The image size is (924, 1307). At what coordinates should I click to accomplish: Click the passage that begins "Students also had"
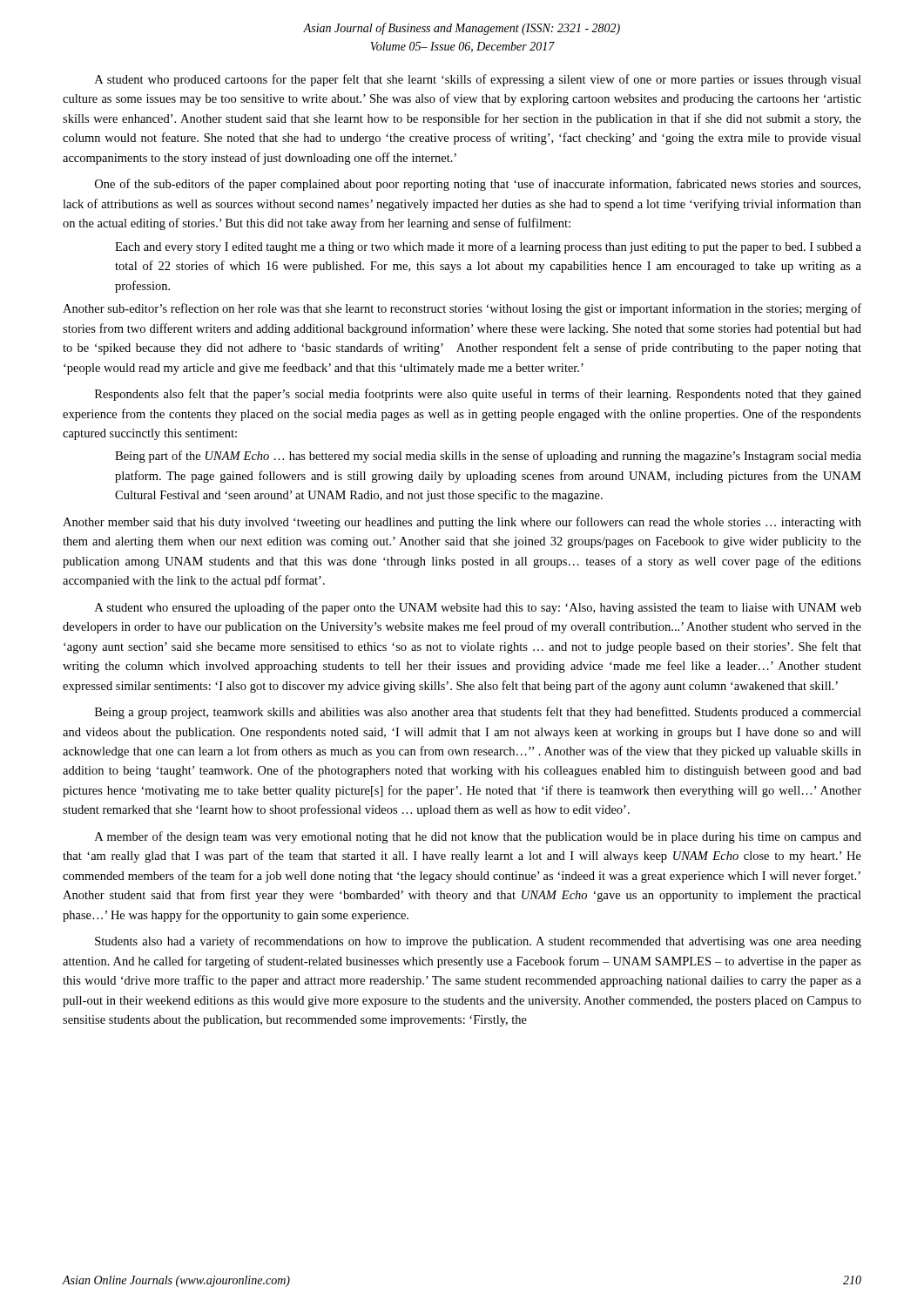pyautogui.click(x=462, y=981)
